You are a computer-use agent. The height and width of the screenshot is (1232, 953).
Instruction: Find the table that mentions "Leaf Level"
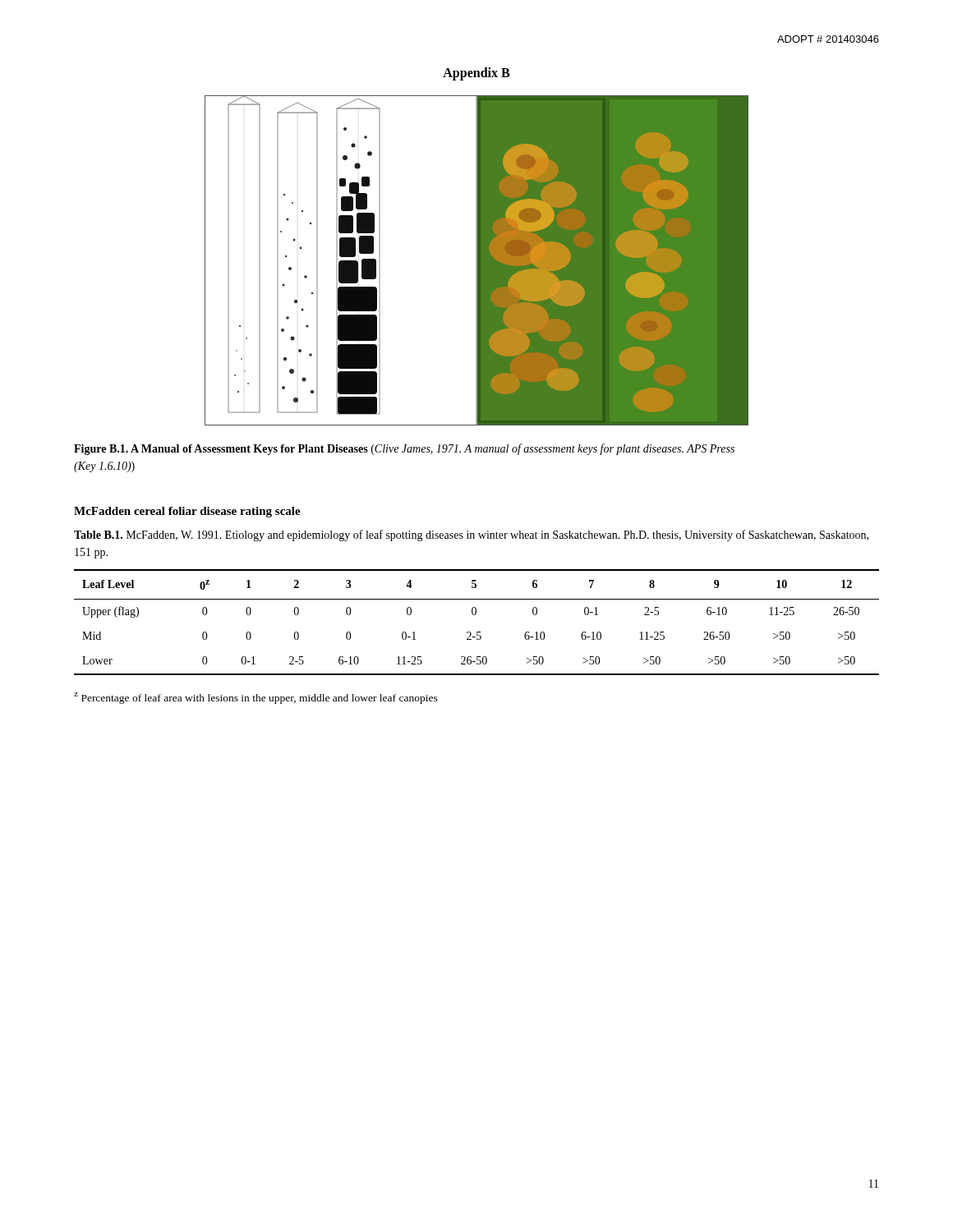point(476,622)
